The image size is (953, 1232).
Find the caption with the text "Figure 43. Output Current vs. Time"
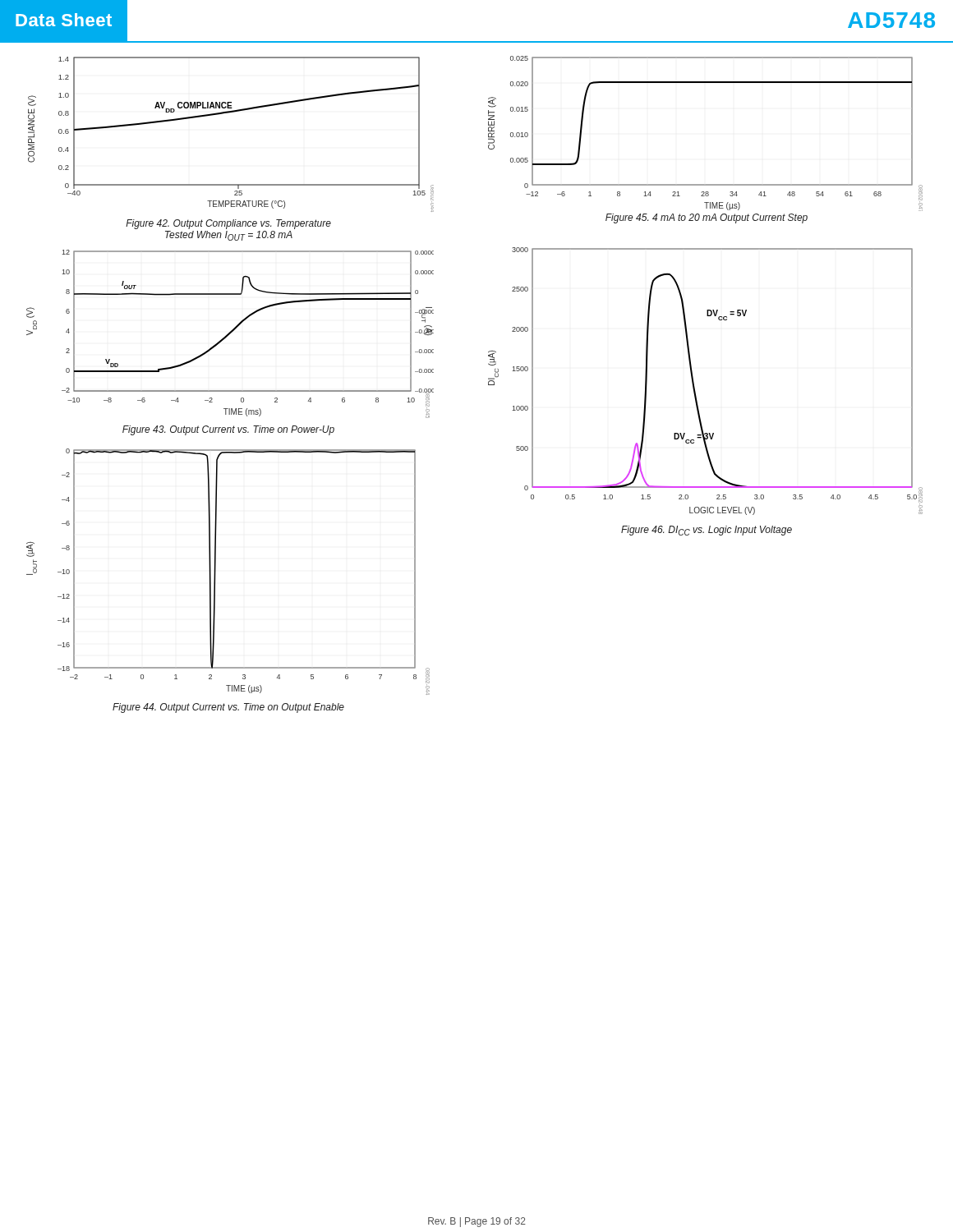(228, 430)
